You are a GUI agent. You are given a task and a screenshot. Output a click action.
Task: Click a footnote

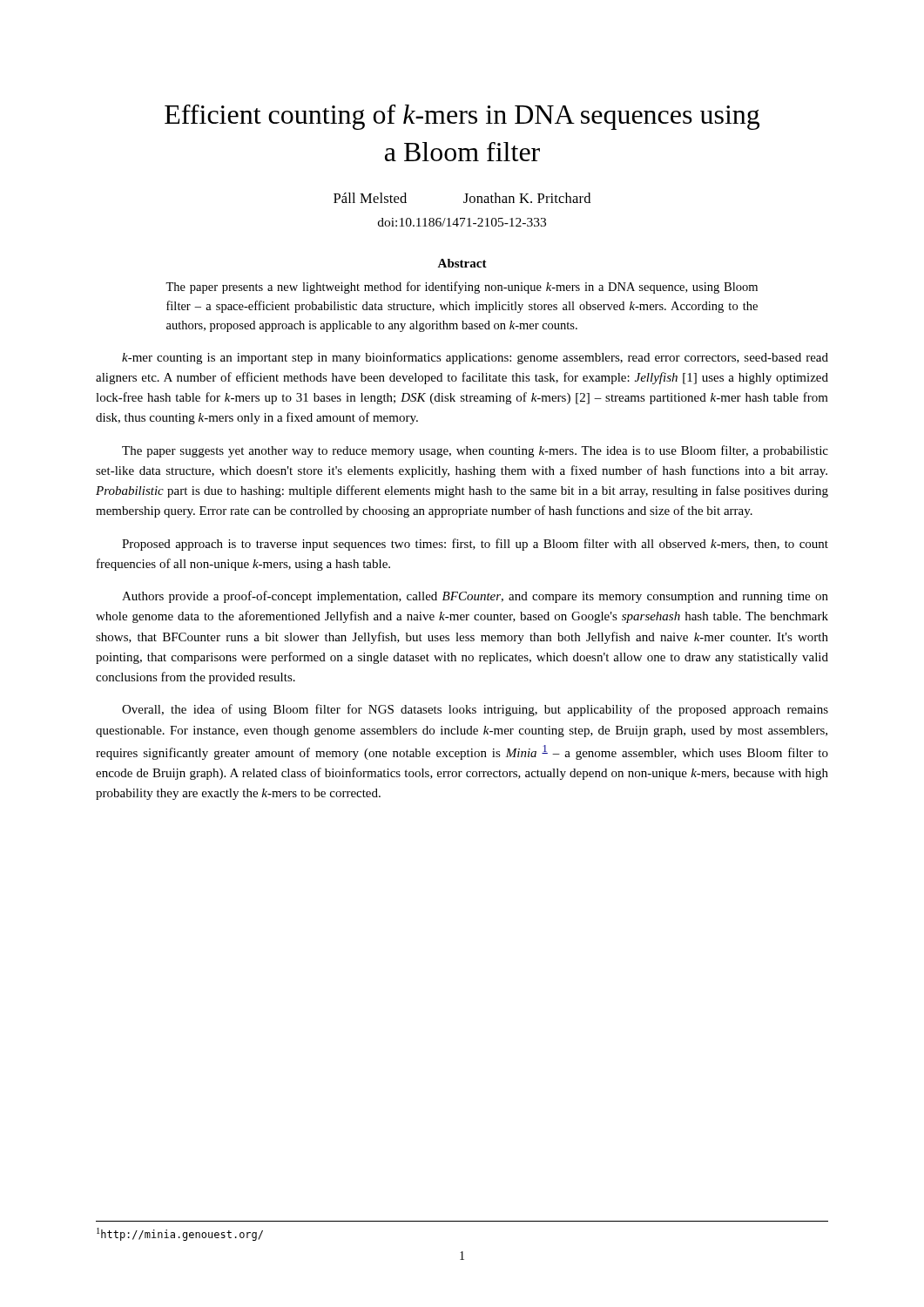pos(180,1233)
